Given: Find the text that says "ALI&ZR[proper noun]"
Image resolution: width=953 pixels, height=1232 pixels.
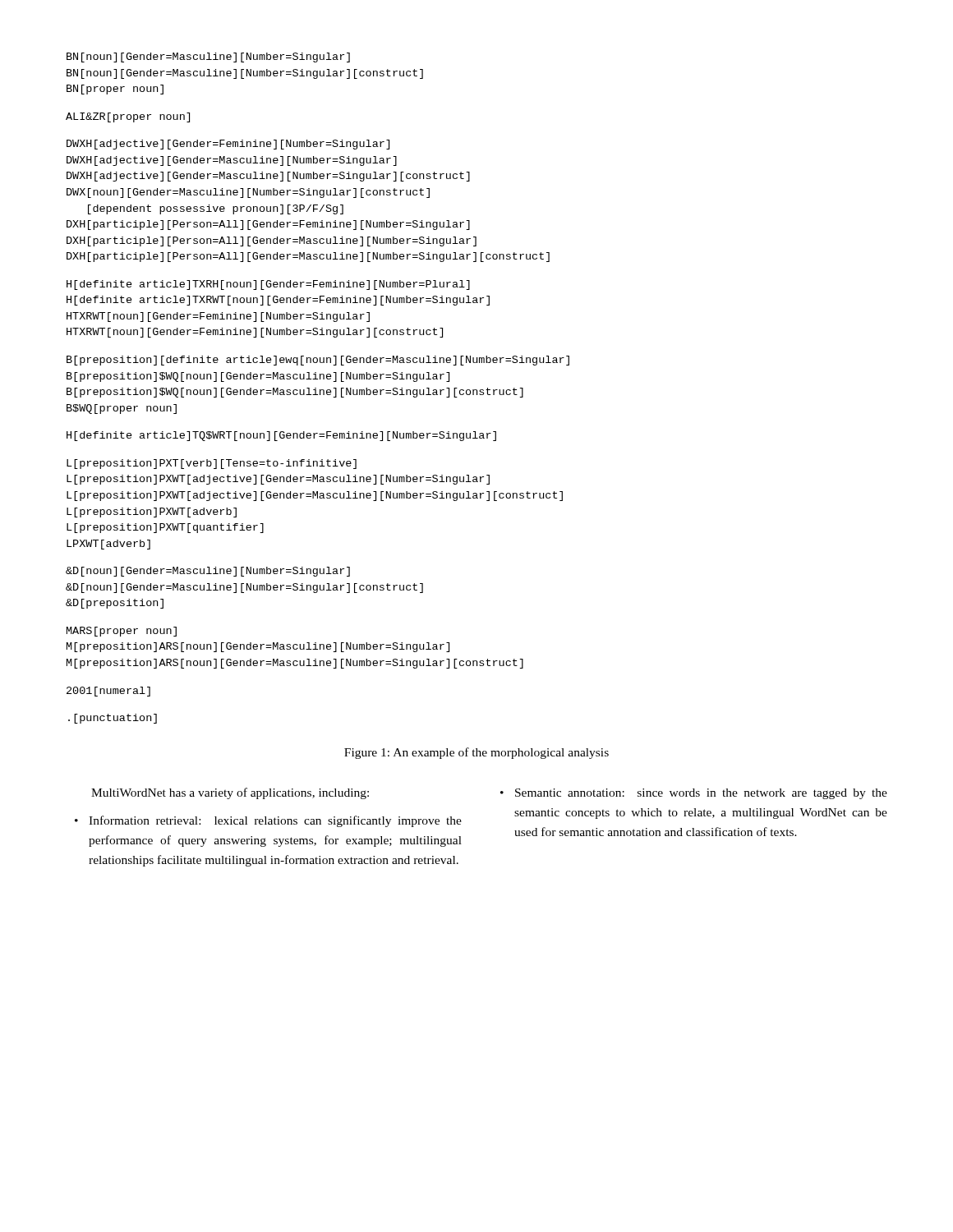Looking at the screenshot, I should tap(128, 117).
